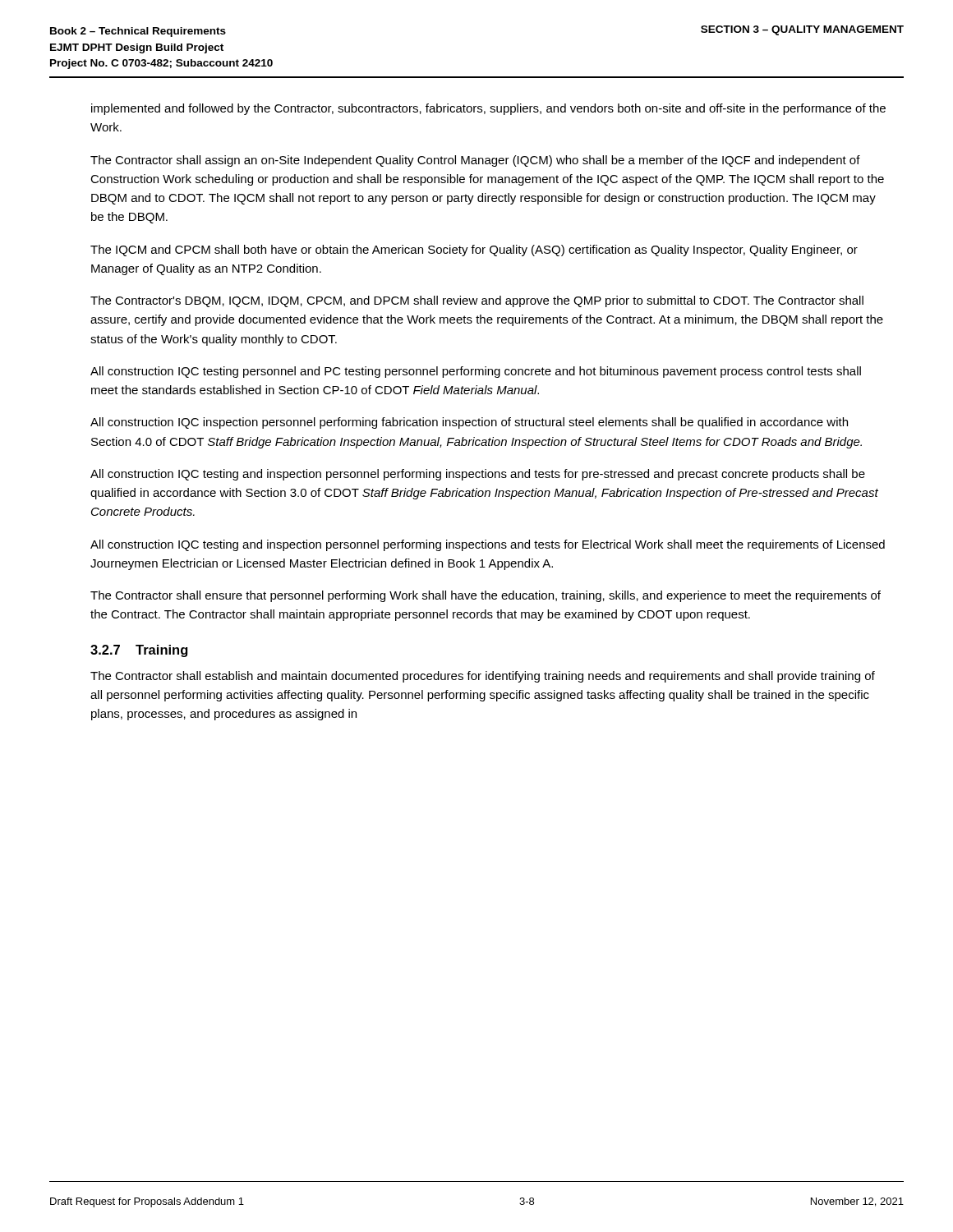The height and width of the screenshot is (1232, 953).
Task: Click on the text block starting "All construction IQC inspection personnel performing fabrication inspection"
Action: 477,432
